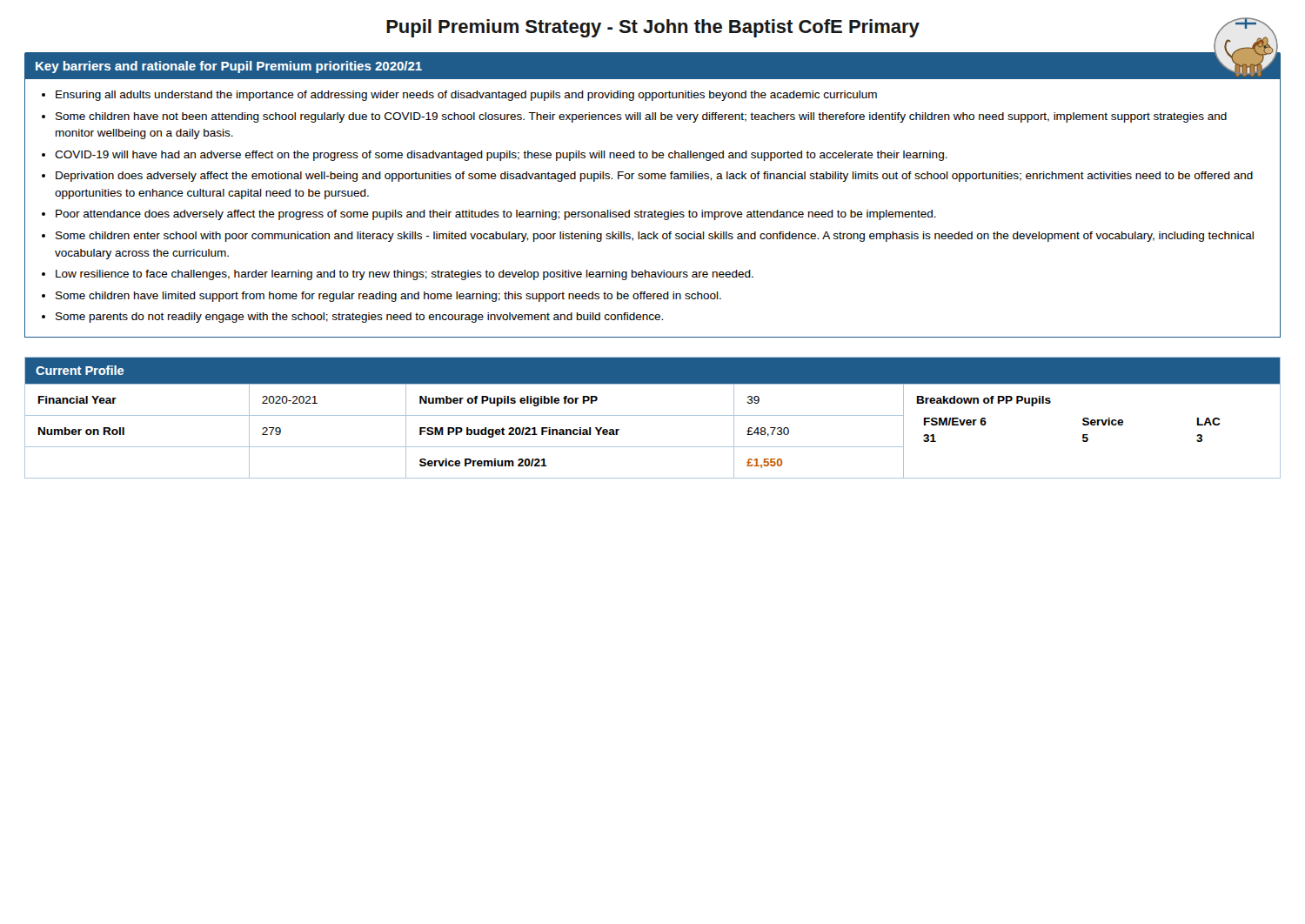Image resolution: width=1305 pixels, height=924 pixels.
Task: Where is the passage that starts "Ensuring all adults"?
Action: [x=466, y=94]
